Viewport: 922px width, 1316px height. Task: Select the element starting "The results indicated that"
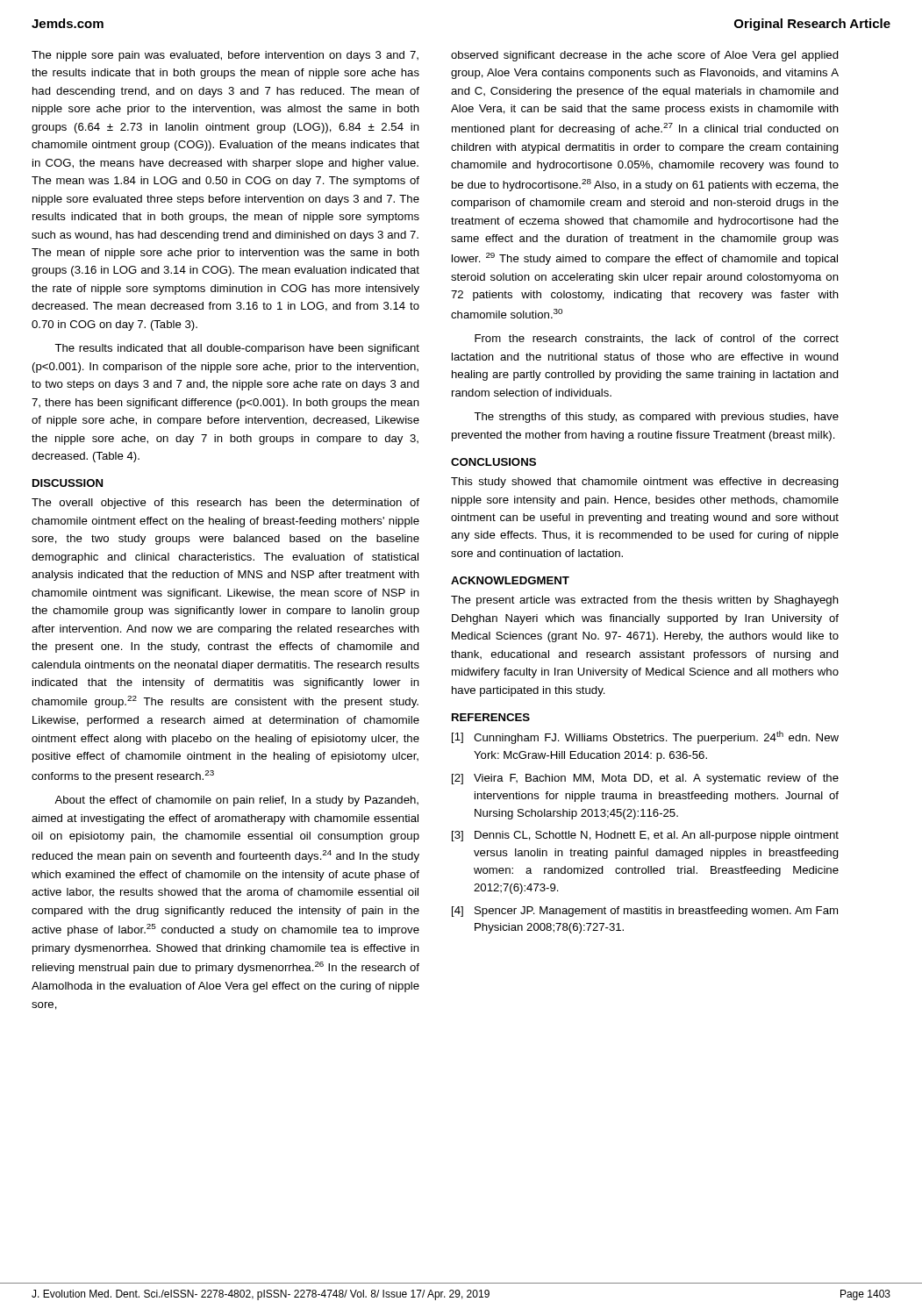click(225, 403)
